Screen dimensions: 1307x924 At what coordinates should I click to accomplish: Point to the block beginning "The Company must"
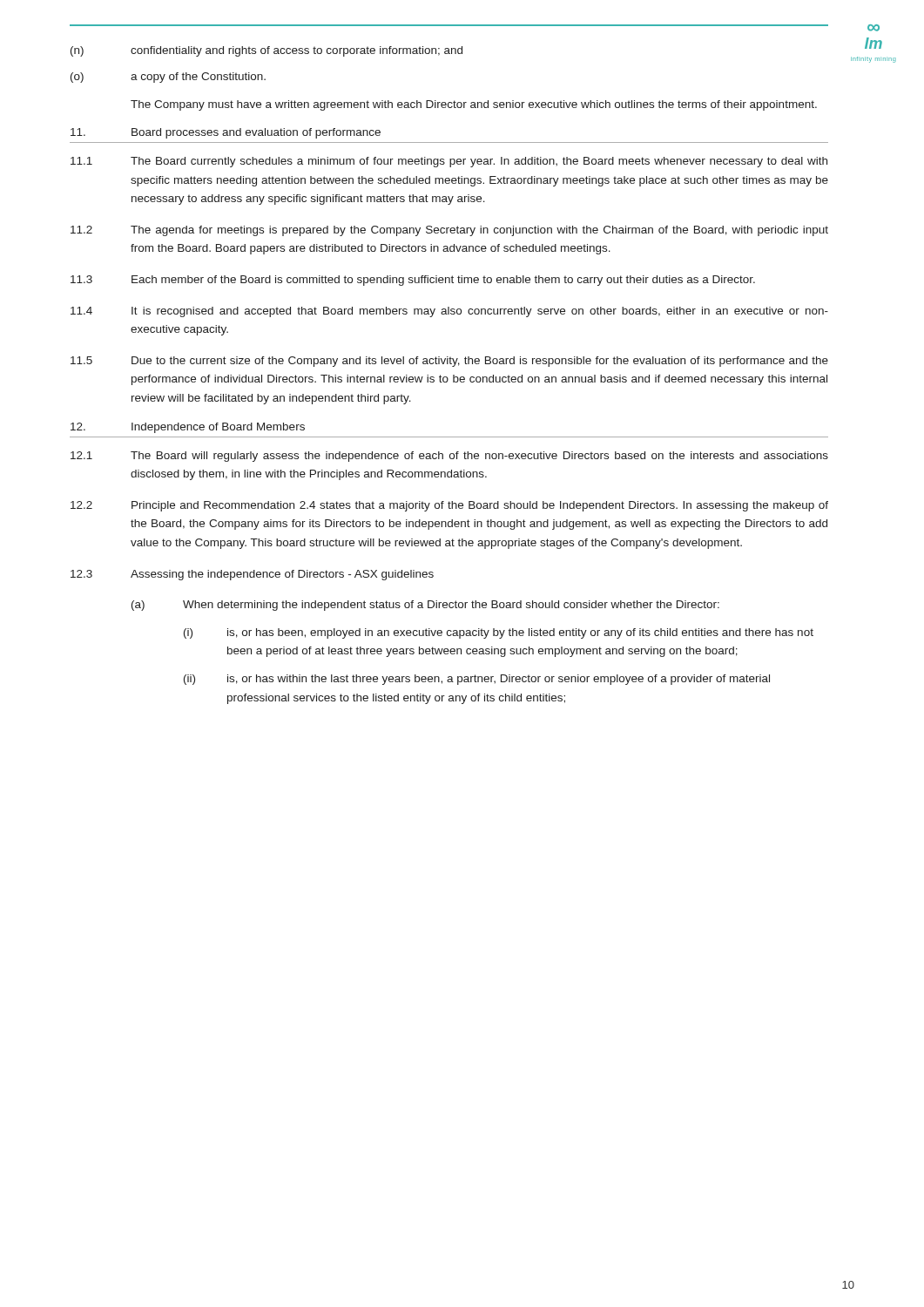pyautogui.click(x=474, y=104)
